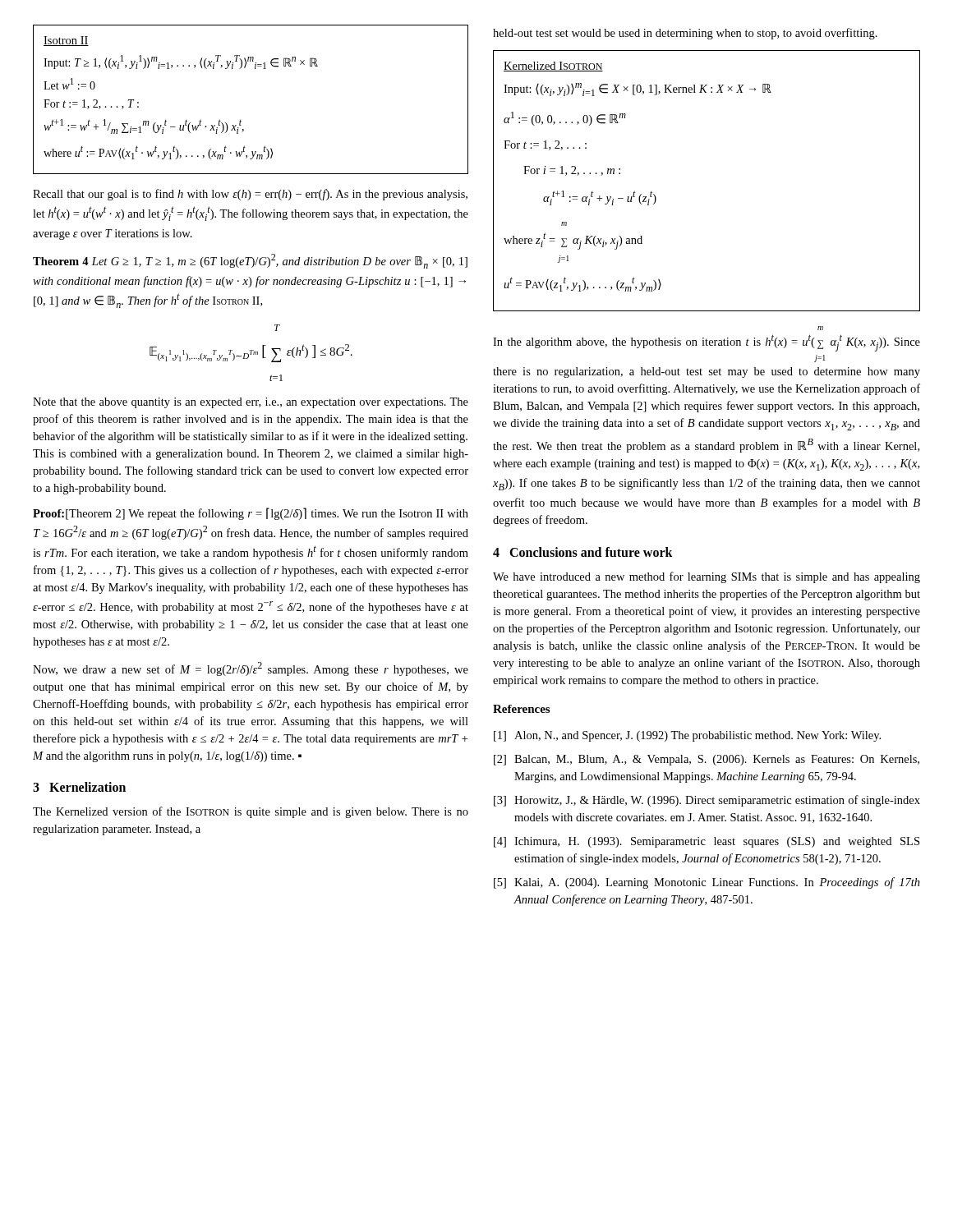Locate the list item that reads "[5] Kalai, A. (2004). Learning Monotonic Linear"

point(707,891)
